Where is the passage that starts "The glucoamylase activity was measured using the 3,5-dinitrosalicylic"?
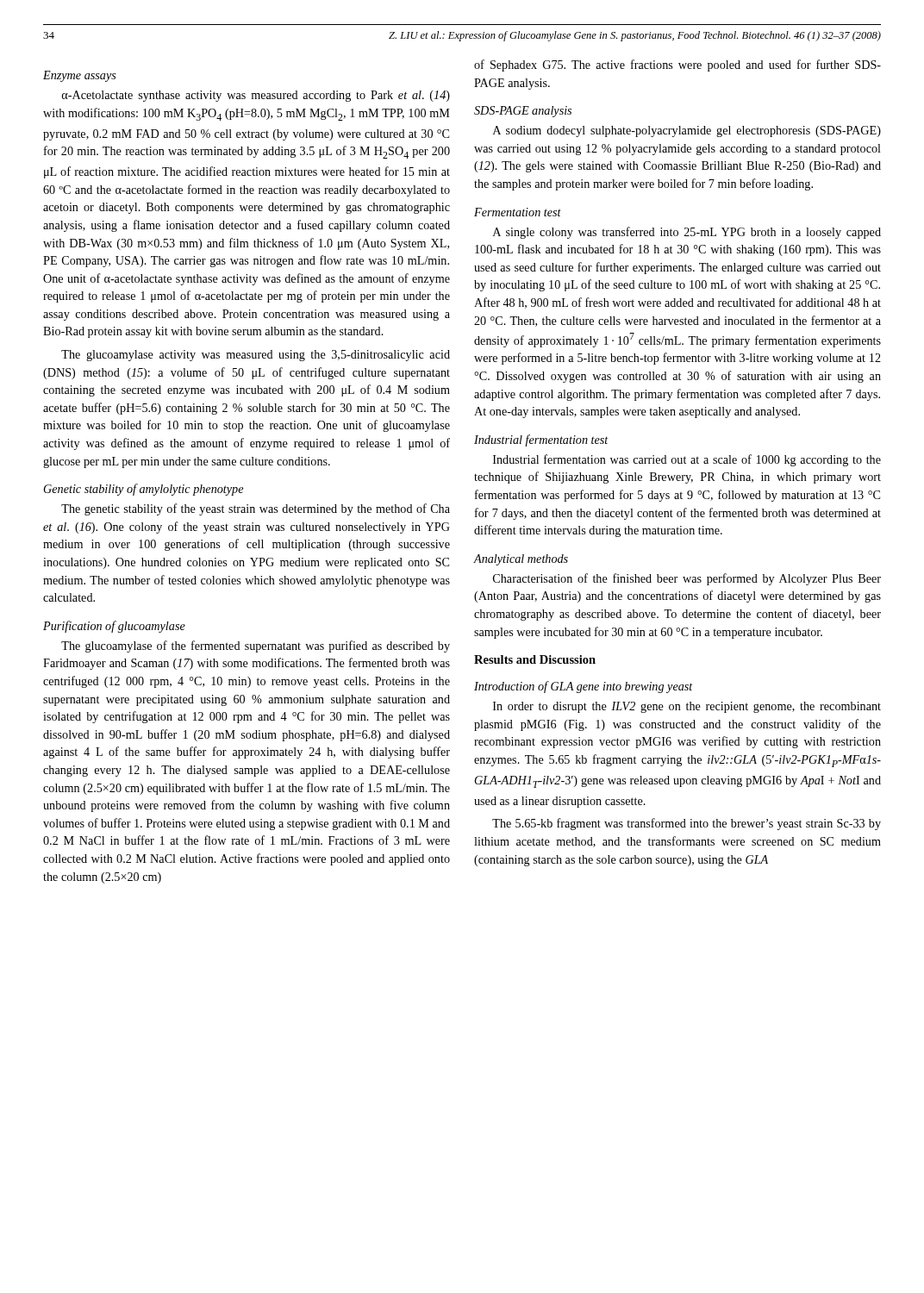 tap(246, 408)
